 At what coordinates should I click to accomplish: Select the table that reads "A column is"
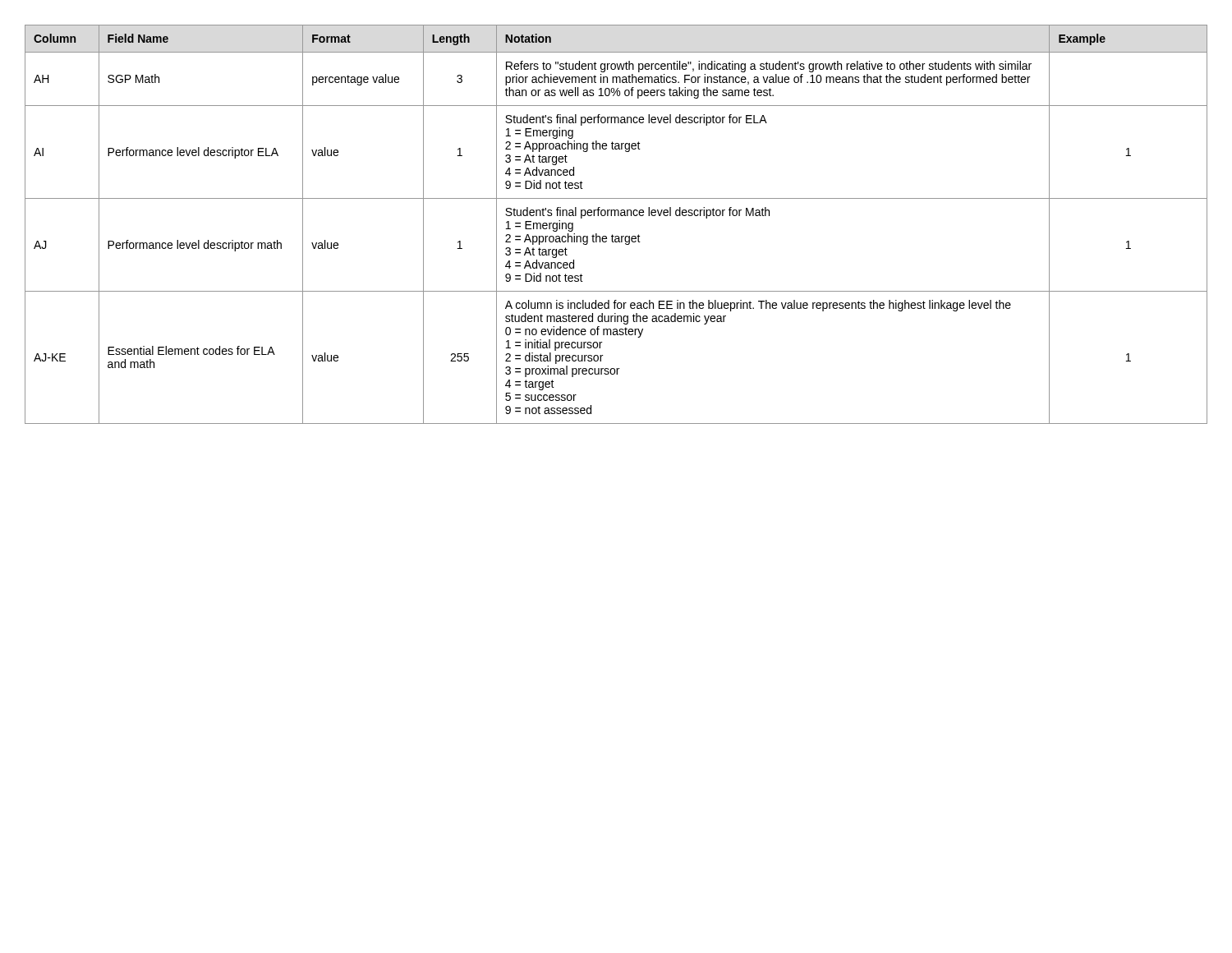(x=616, y=224)
